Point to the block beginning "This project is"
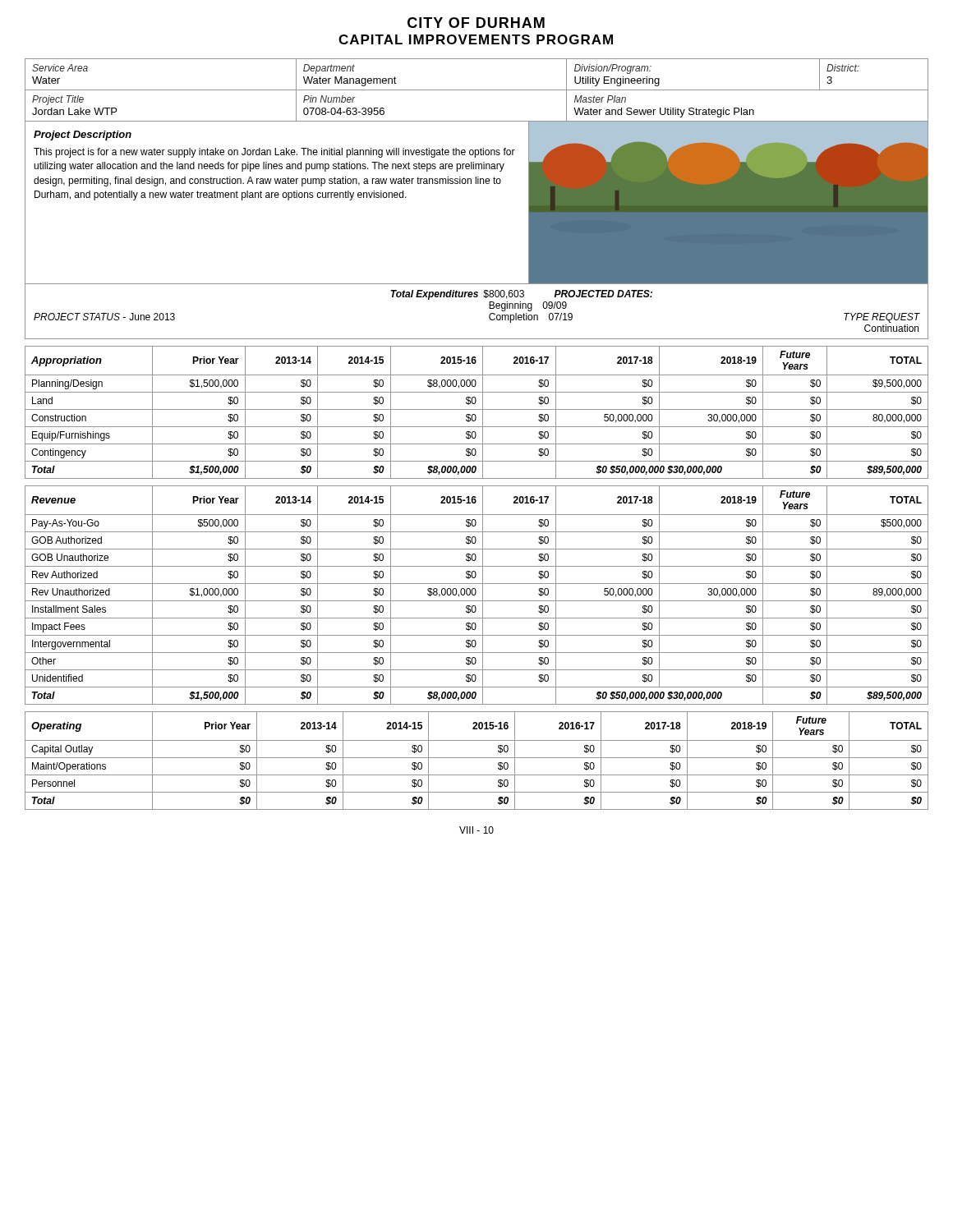The width and height of the screenshot is (953, 1232). 274,173
